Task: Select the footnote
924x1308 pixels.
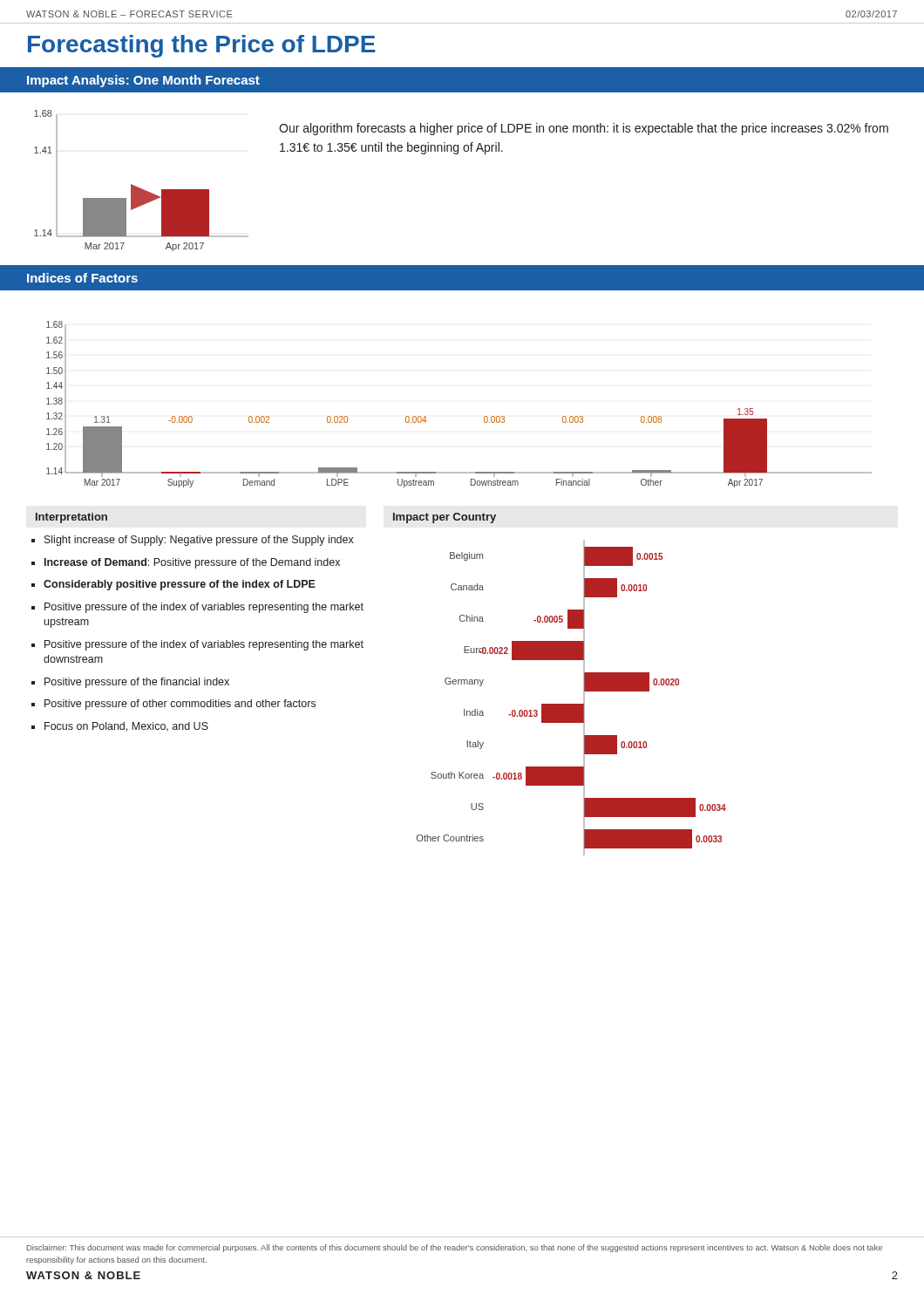Action: (454, 1254)
